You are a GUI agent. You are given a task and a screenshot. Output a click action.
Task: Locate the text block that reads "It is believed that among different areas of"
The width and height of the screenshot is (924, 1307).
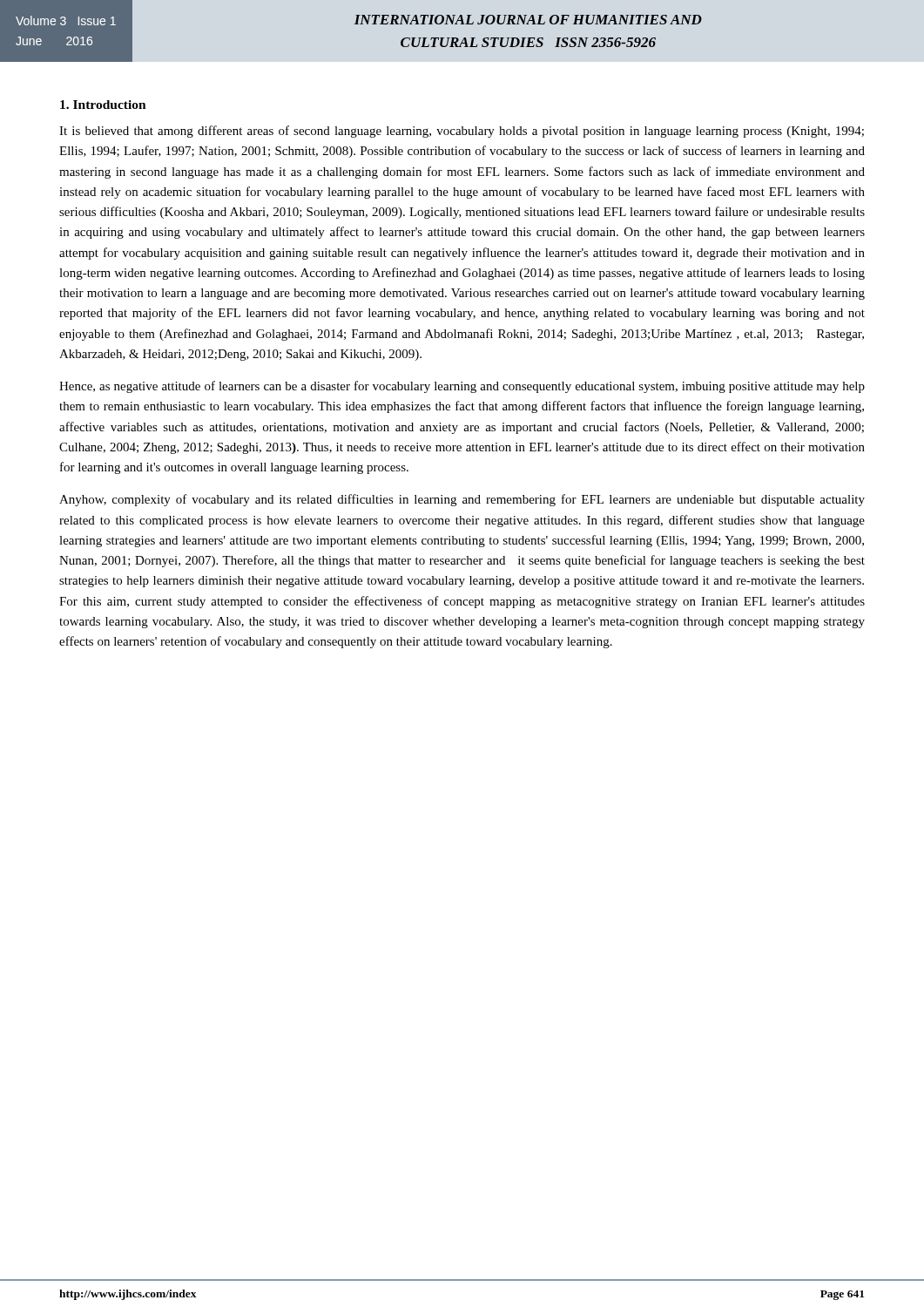pos(462,242)
